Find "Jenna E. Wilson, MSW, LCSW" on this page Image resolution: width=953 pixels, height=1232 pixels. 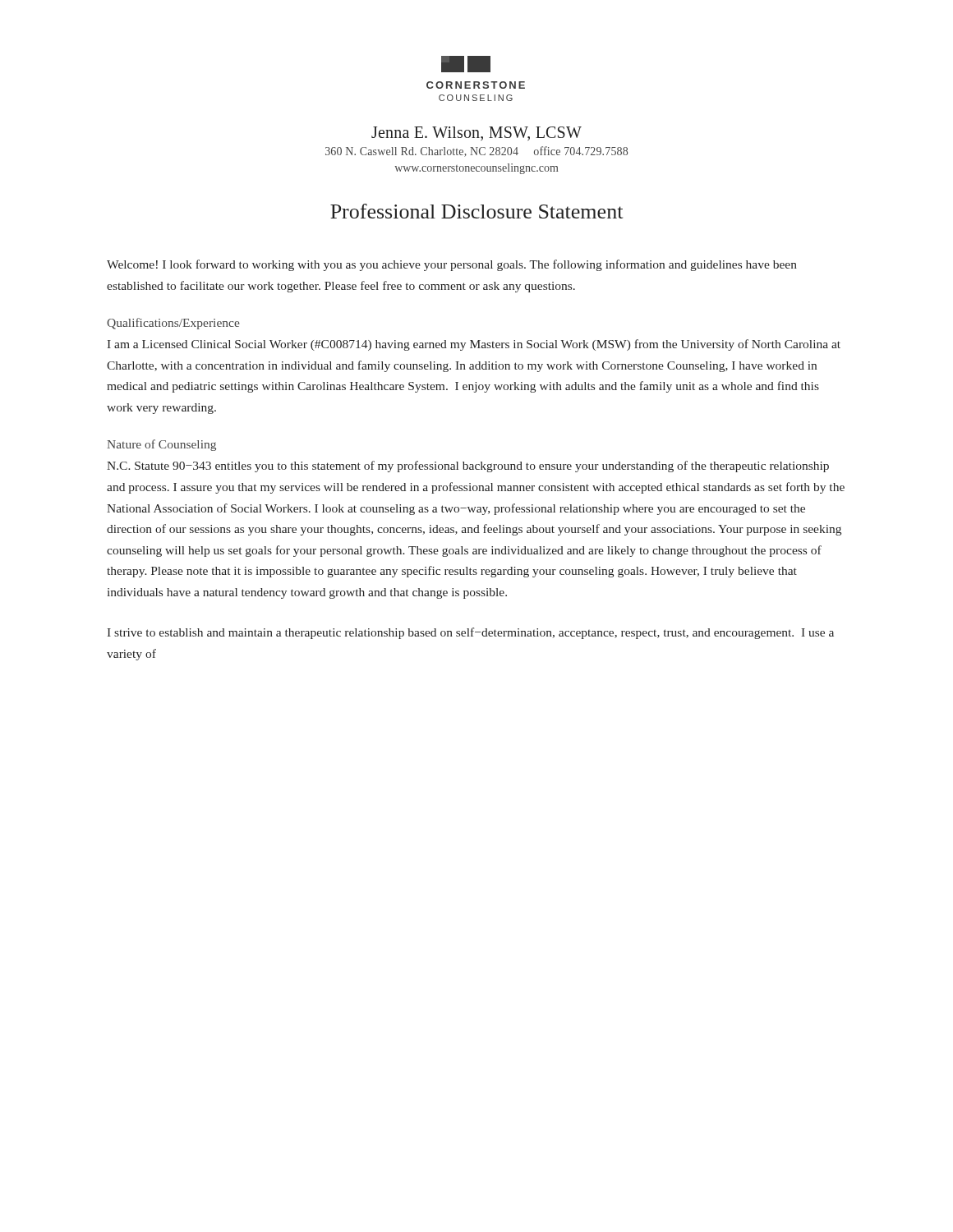pos(476,132)
